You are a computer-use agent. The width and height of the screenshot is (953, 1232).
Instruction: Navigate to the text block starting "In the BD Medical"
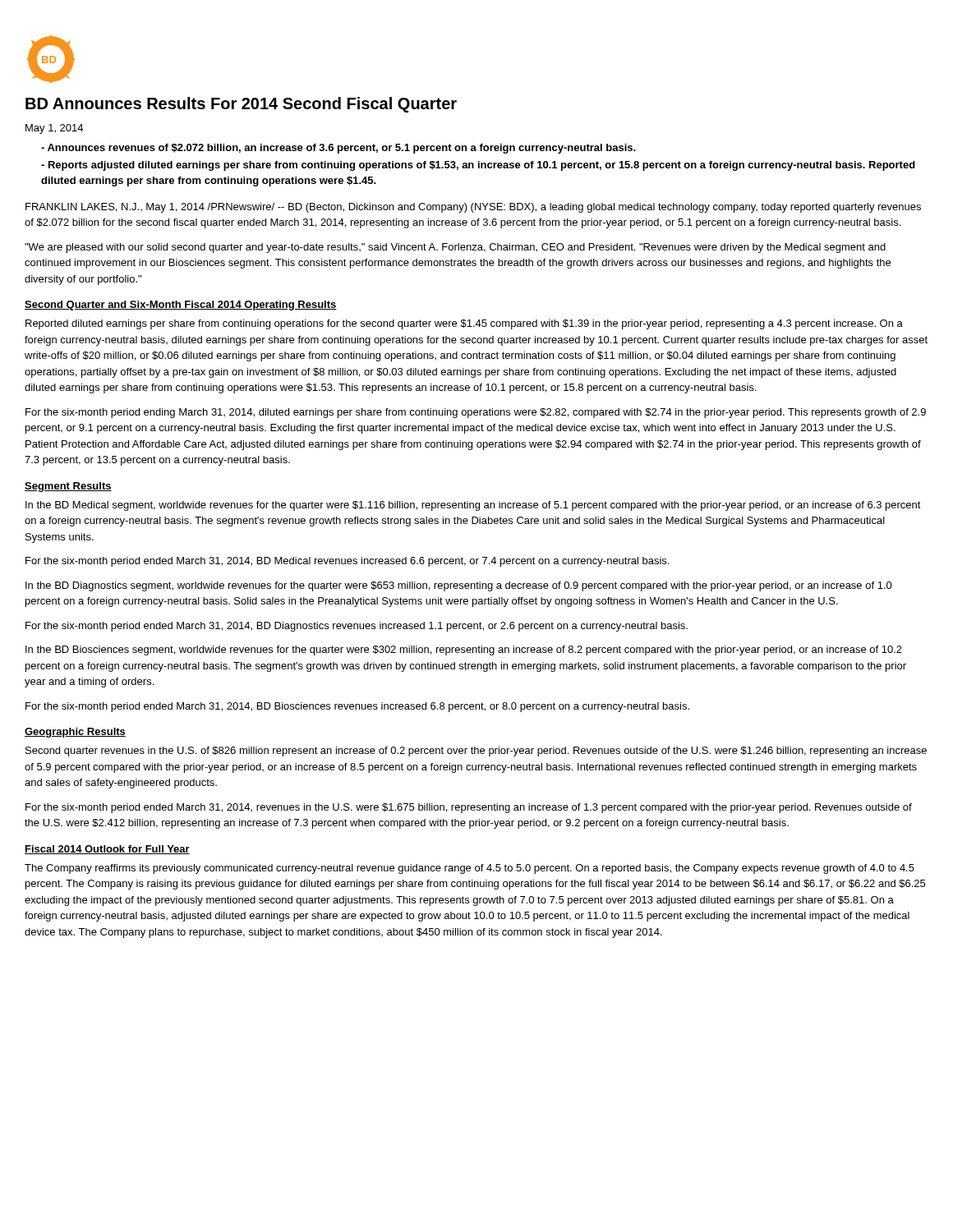pos(473,520)
